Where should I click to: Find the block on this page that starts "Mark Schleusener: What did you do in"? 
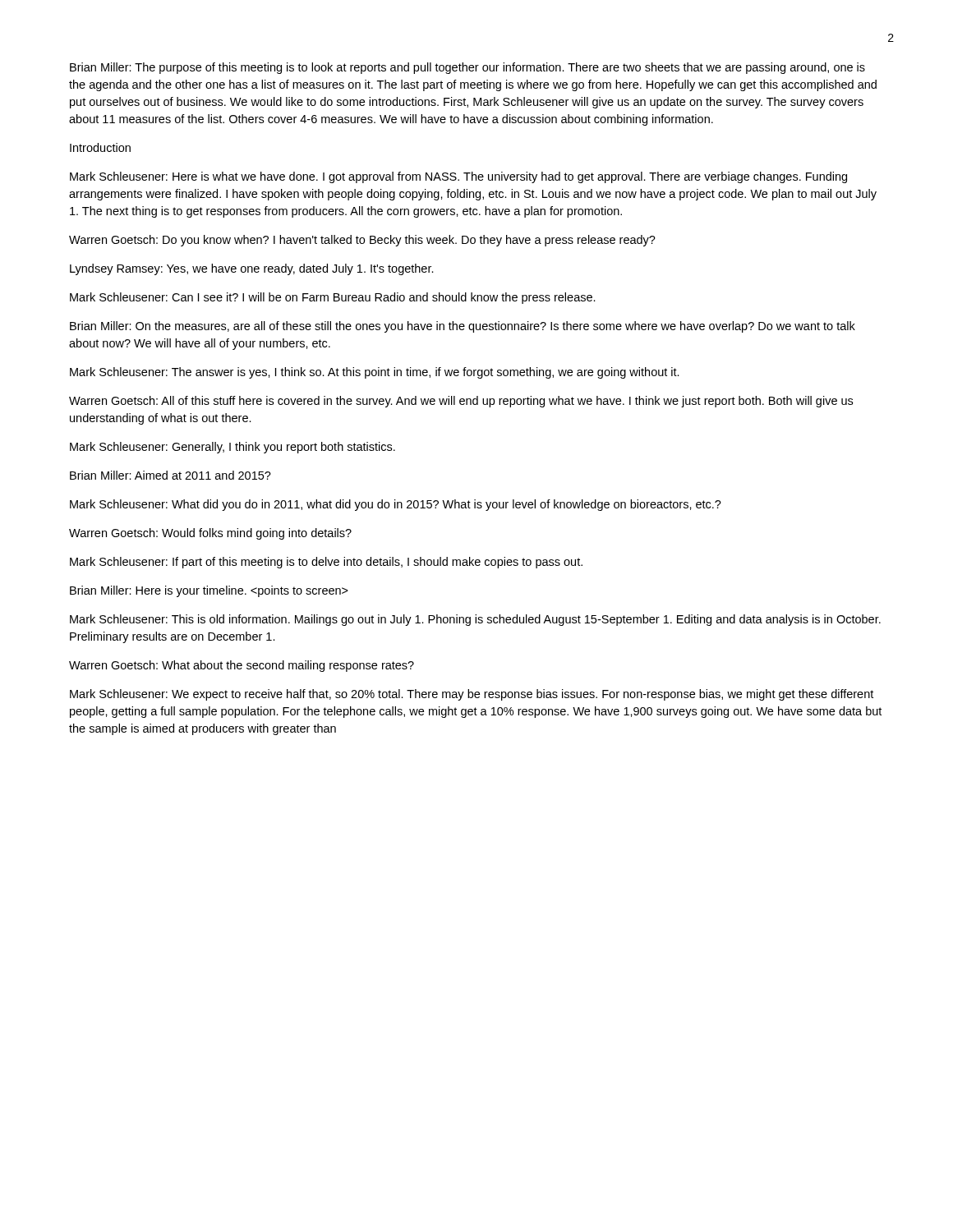coord(395,505)
